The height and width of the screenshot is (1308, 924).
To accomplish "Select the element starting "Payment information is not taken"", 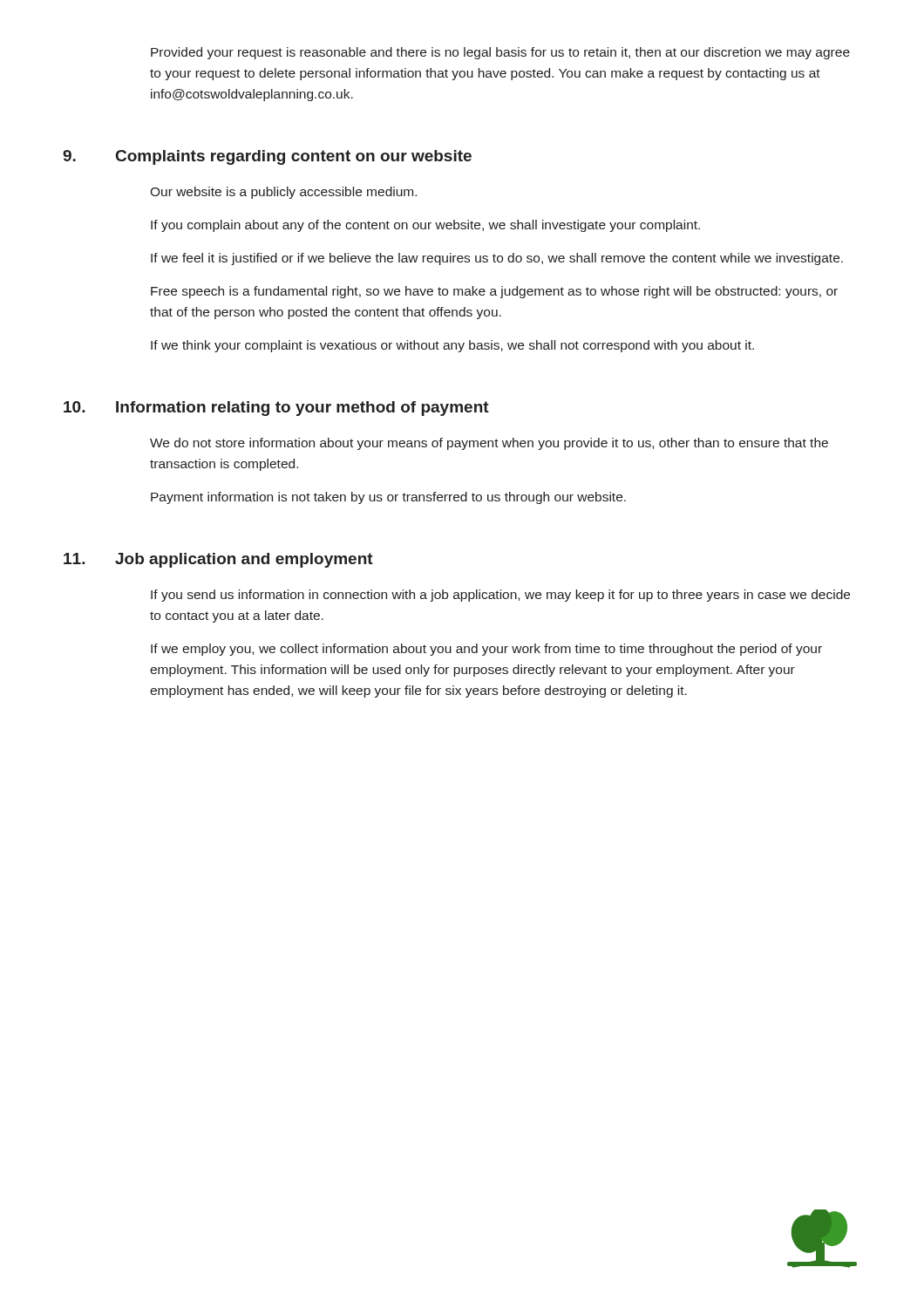I will tap(388, 497).
